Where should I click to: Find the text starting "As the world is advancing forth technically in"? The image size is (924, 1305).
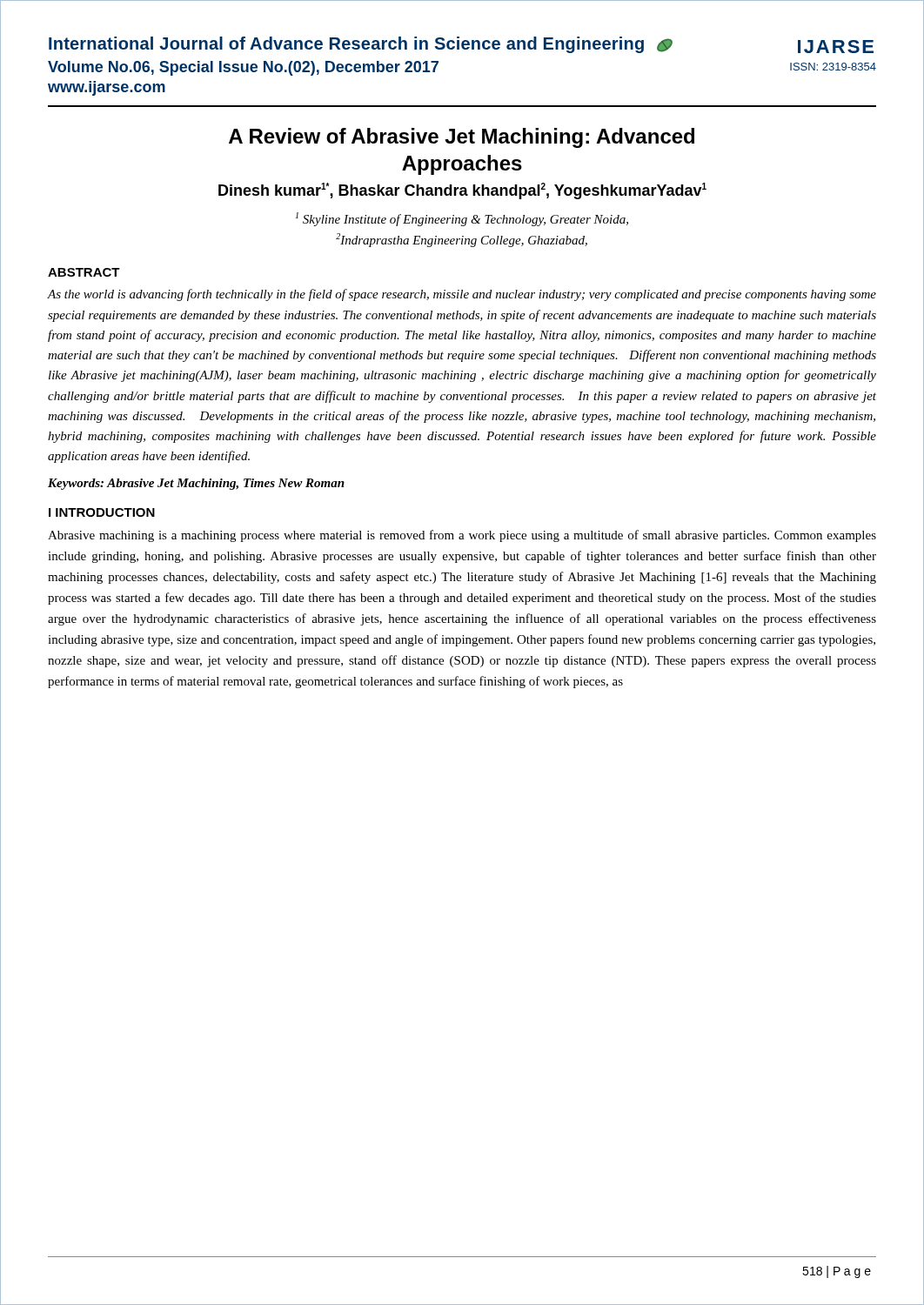click(x=462, y=376)
